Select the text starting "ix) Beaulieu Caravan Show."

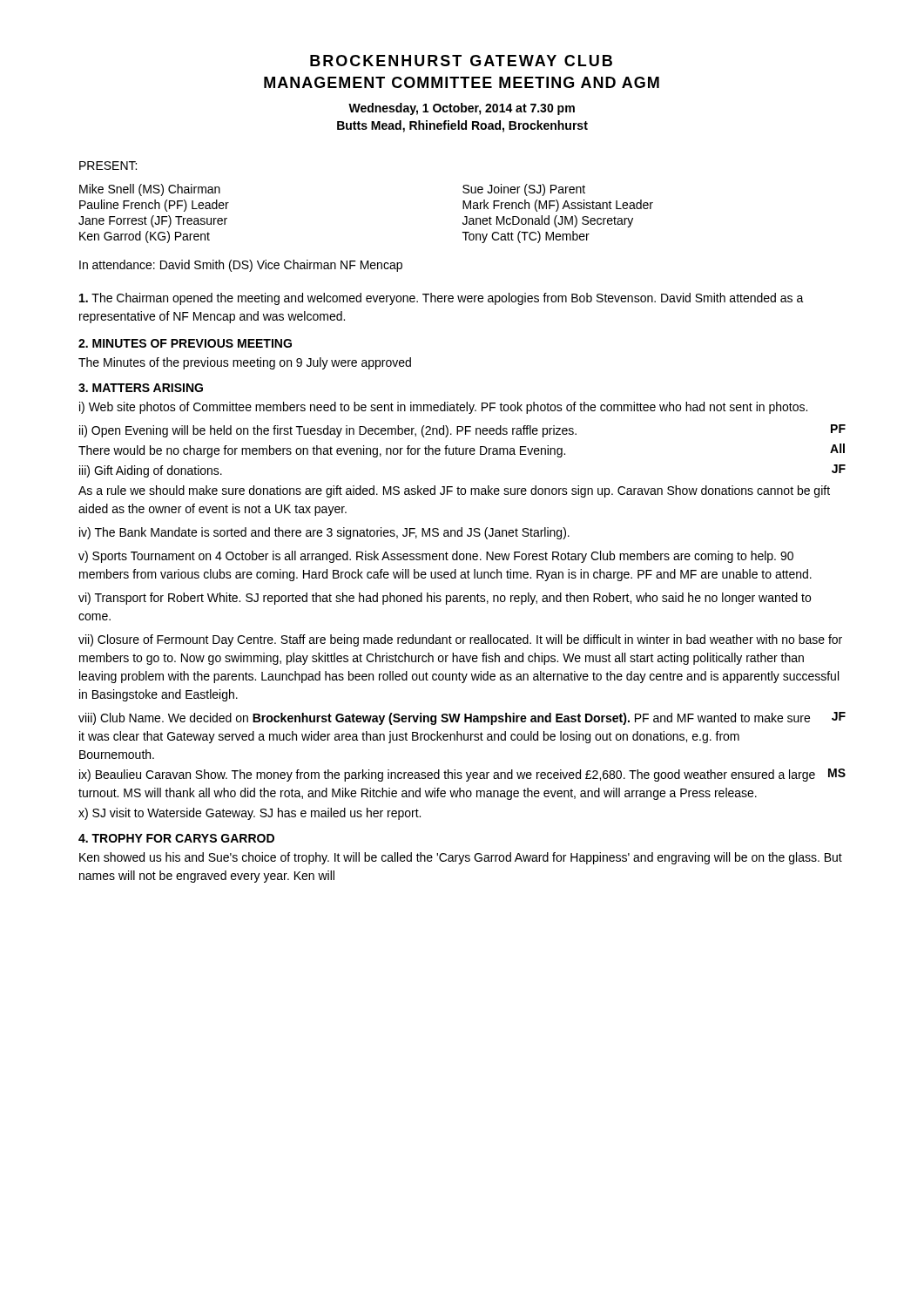coord(462,784)
